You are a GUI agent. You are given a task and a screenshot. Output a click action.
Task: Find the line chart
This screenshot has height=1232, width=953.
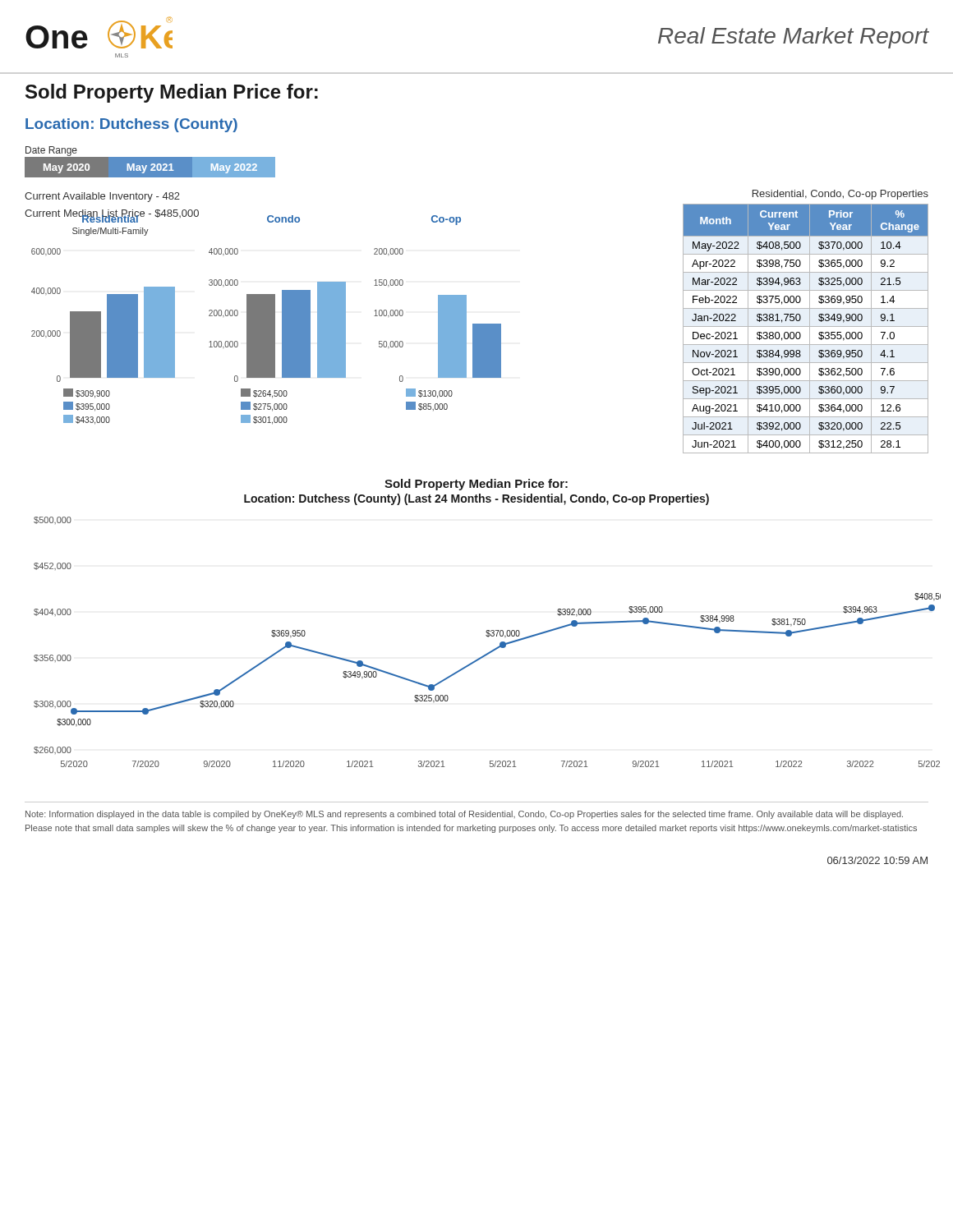pos(476,647)
